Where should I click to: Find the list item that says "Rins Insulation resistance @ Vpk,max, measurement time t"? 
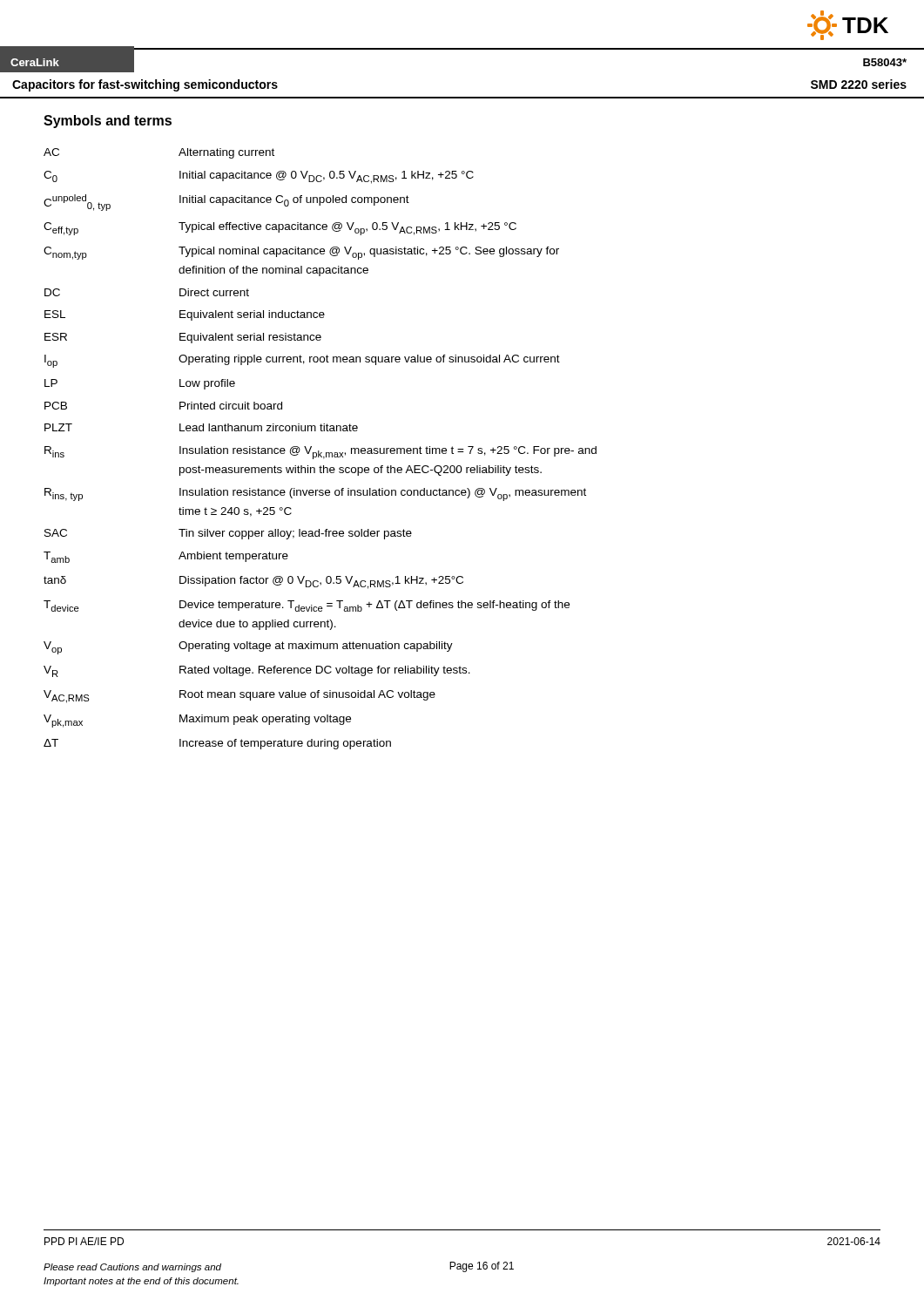[x=462, y=460]
